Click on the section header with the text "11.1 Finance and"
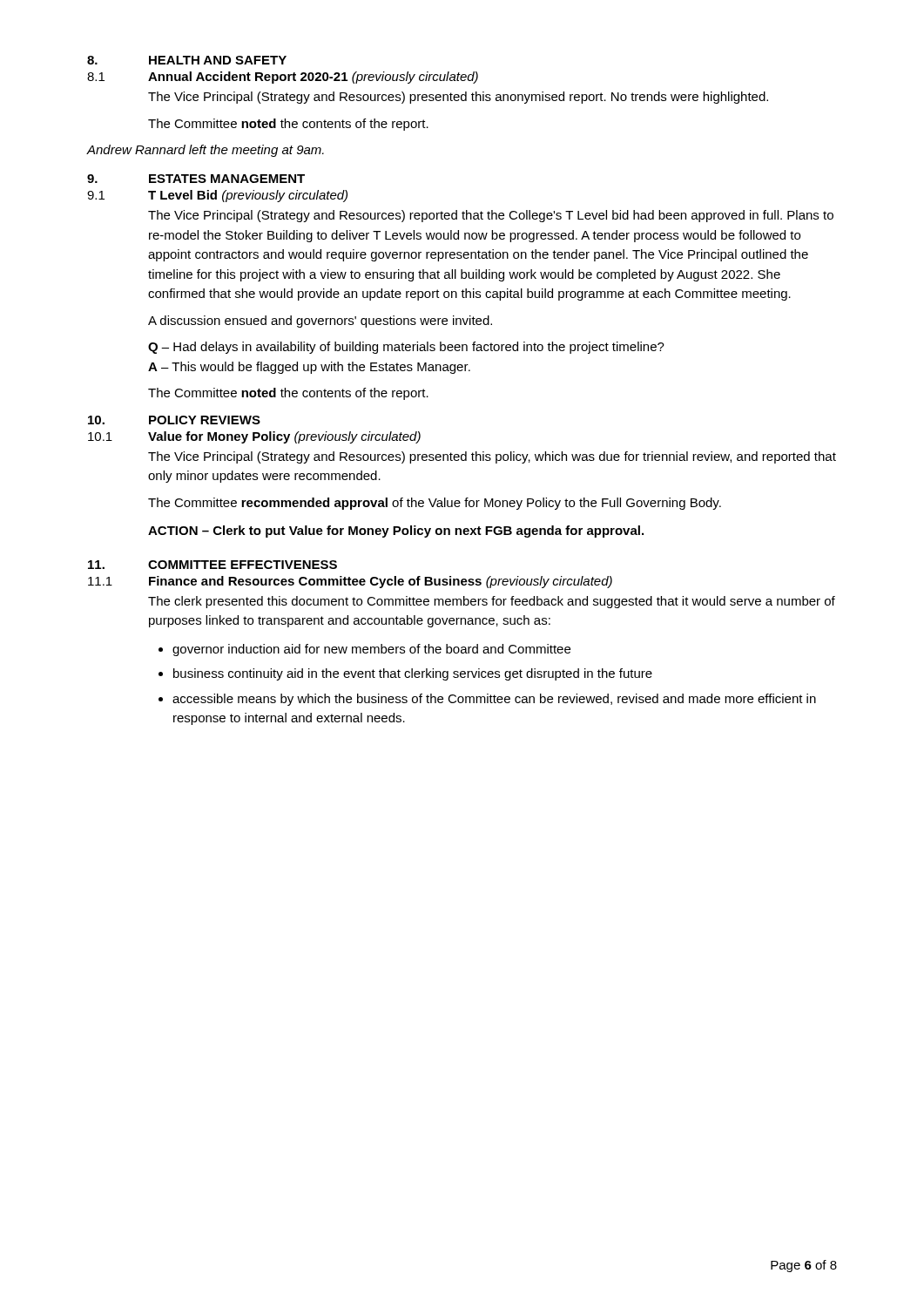Screen dimensions: 1307x924 click(x=350, y=580)
